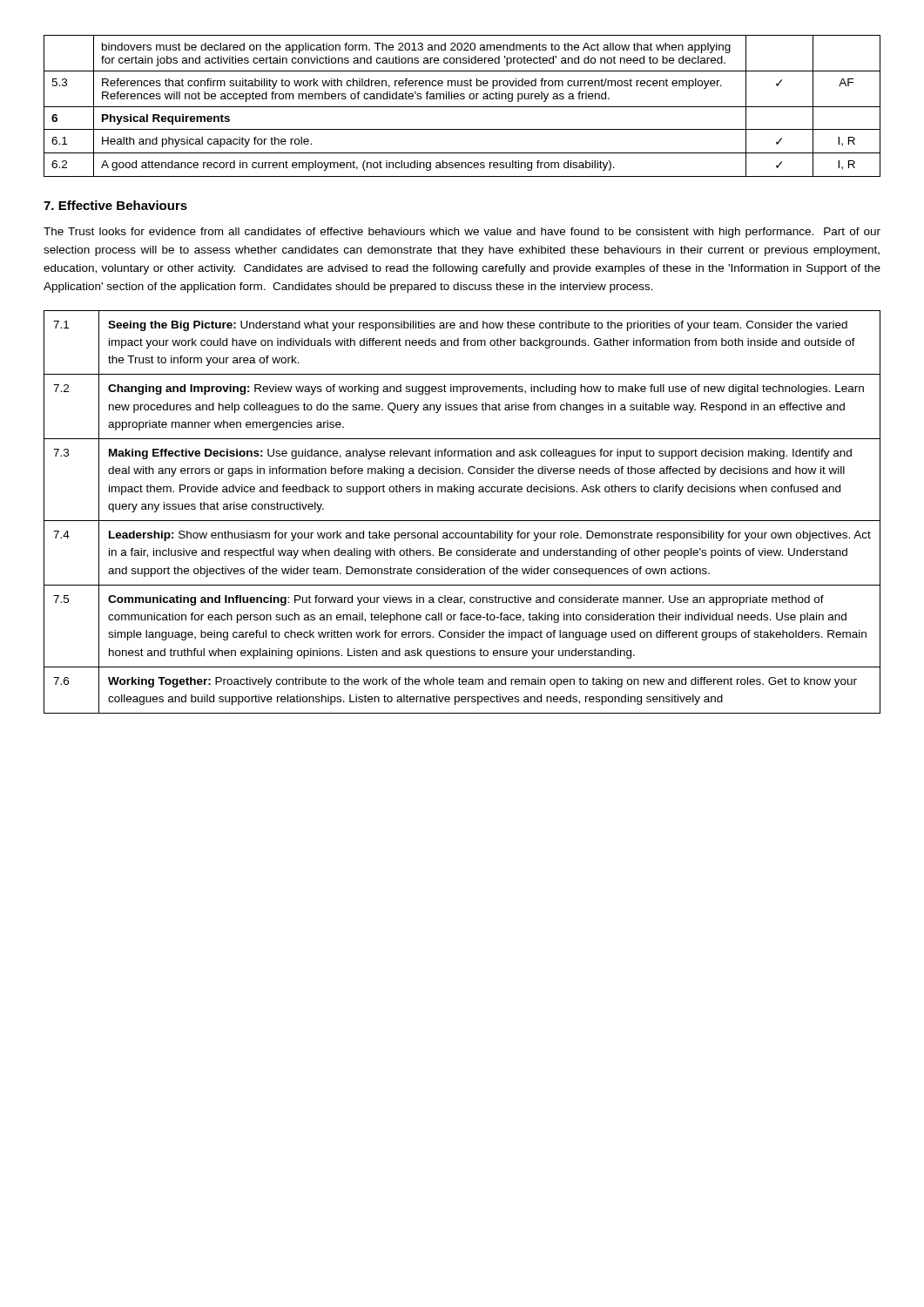The image size is (924, 1307).
Task: Click on the text starting "The Trust looks for evidence from"
Action: pyautogui.click(x=462, y=259)
